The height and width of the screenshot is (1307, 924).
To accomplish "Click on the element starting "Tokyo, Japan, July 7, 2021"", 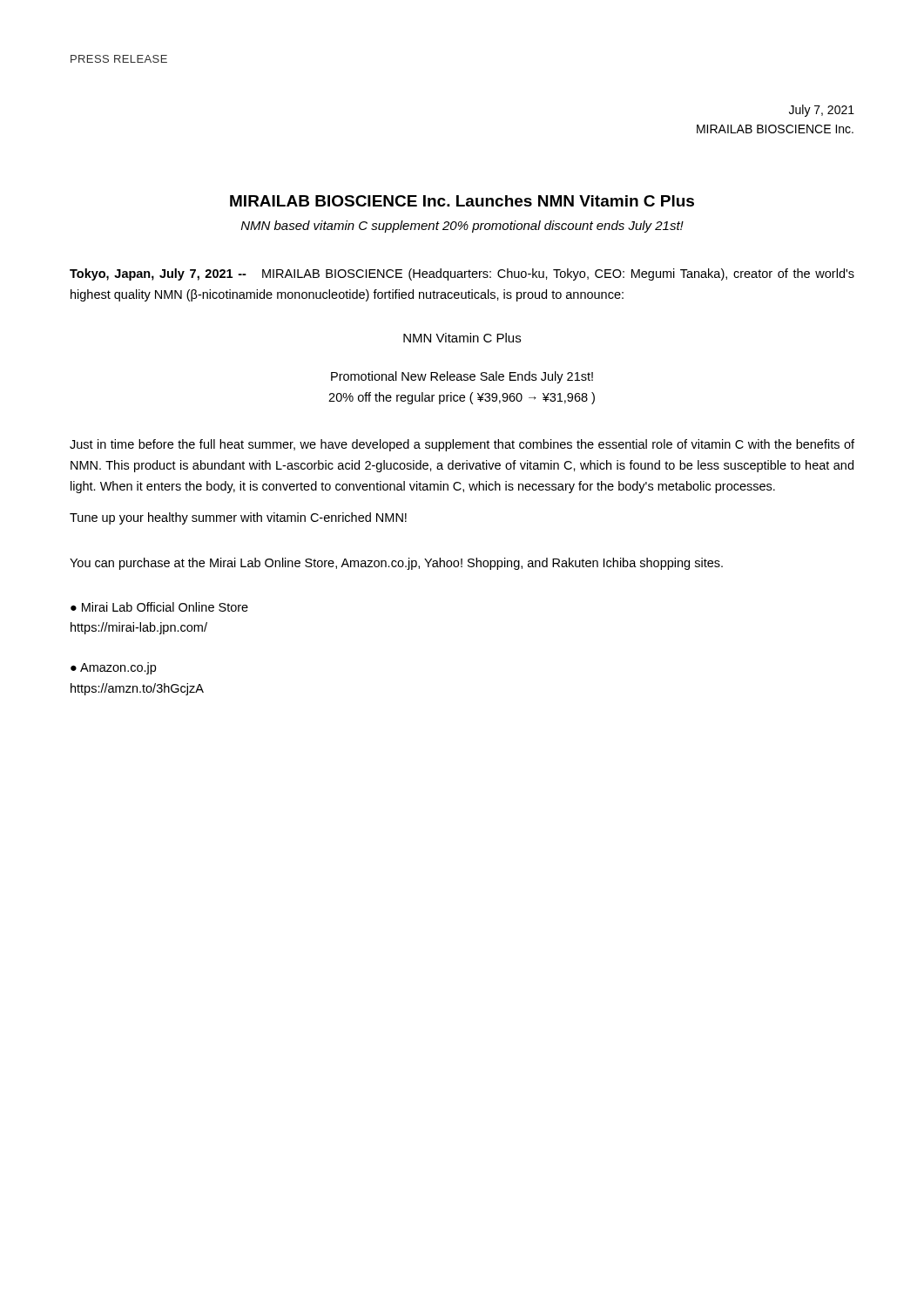I will tap(462, 284).
